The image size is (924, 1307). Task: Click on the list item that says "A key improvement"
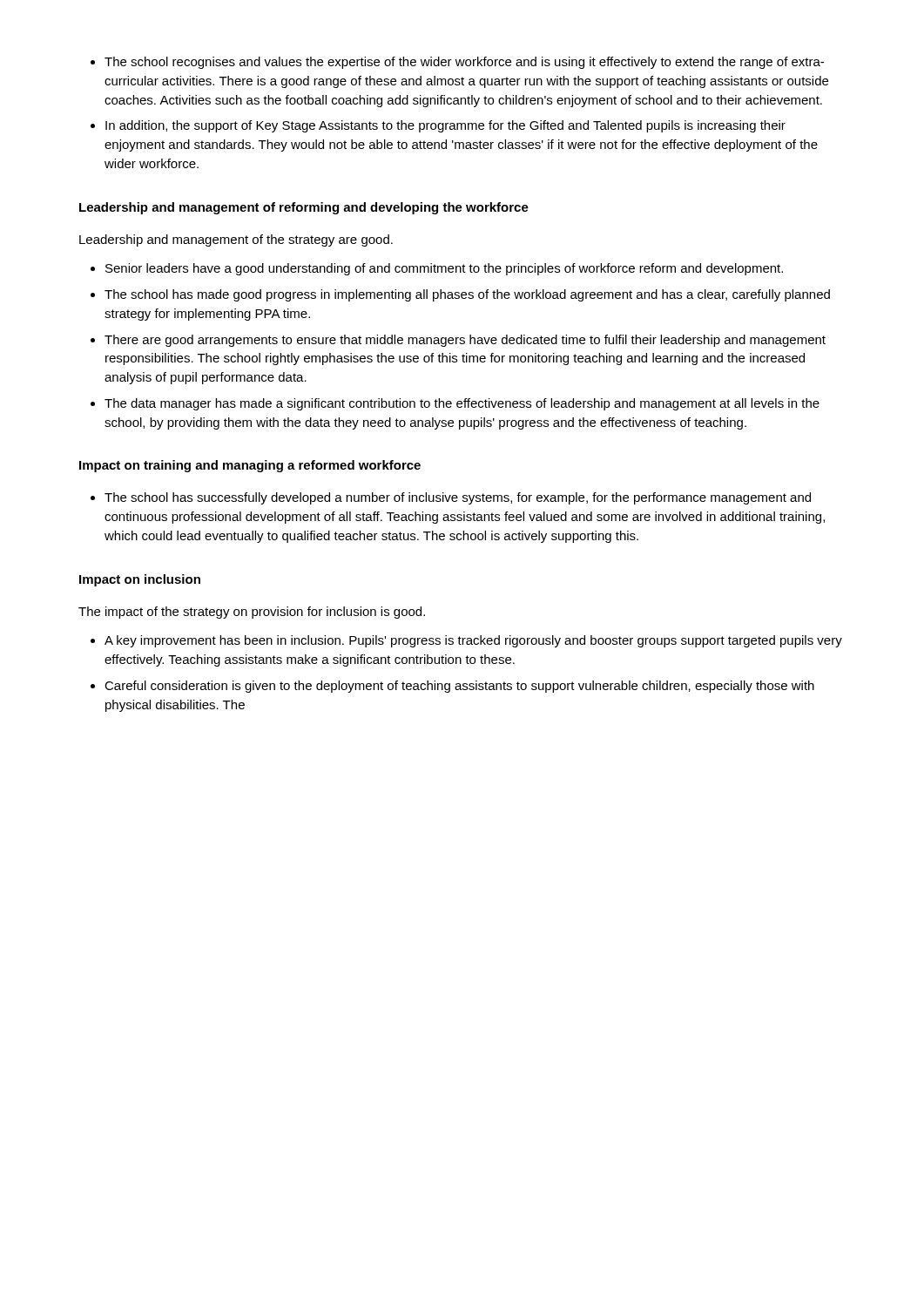tap(475, 650)
